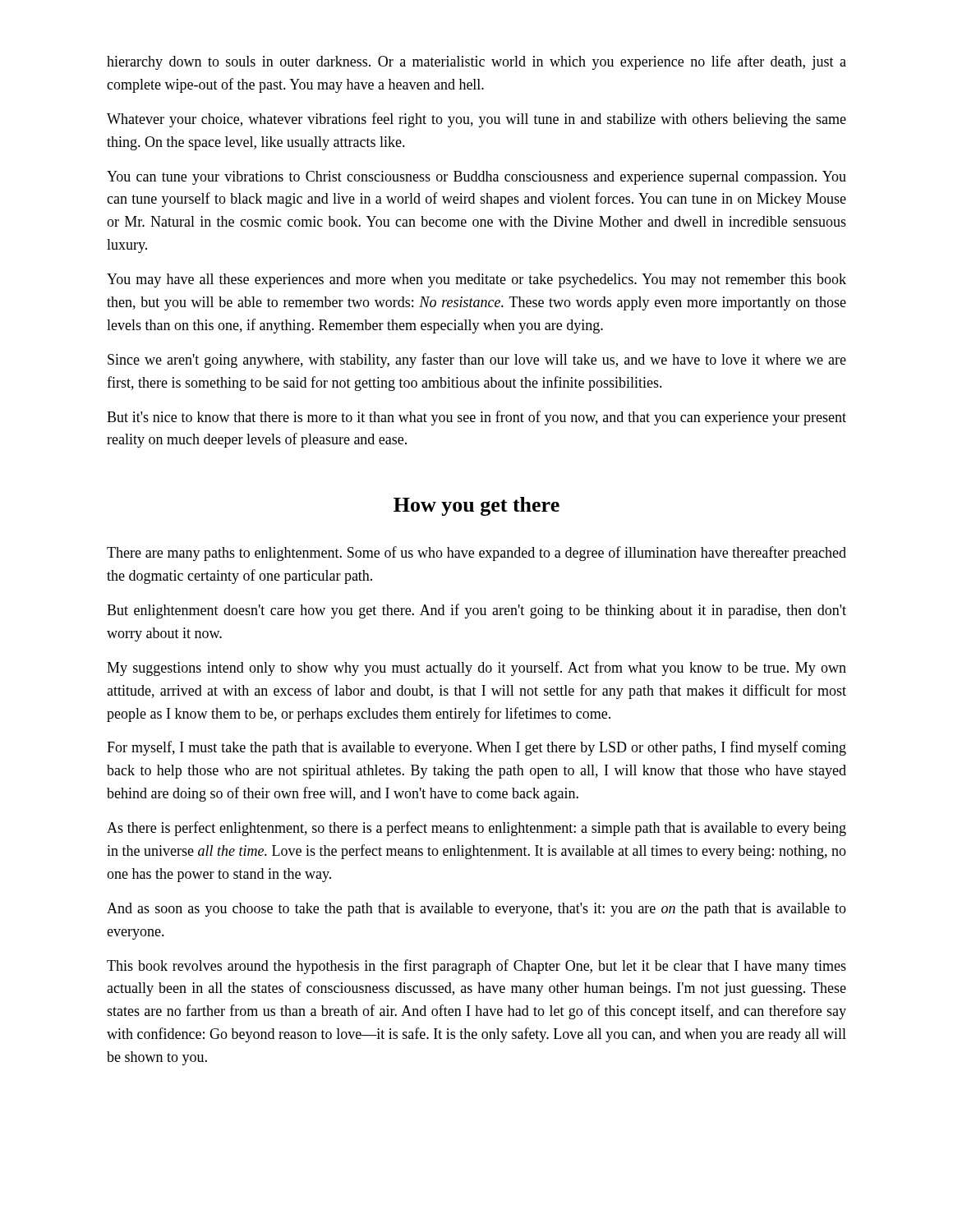Click on the text block that says "hierarchy down to souls in outer darkness. Or"
This screenshot has width=953, height=1232.
pos(476,73)
